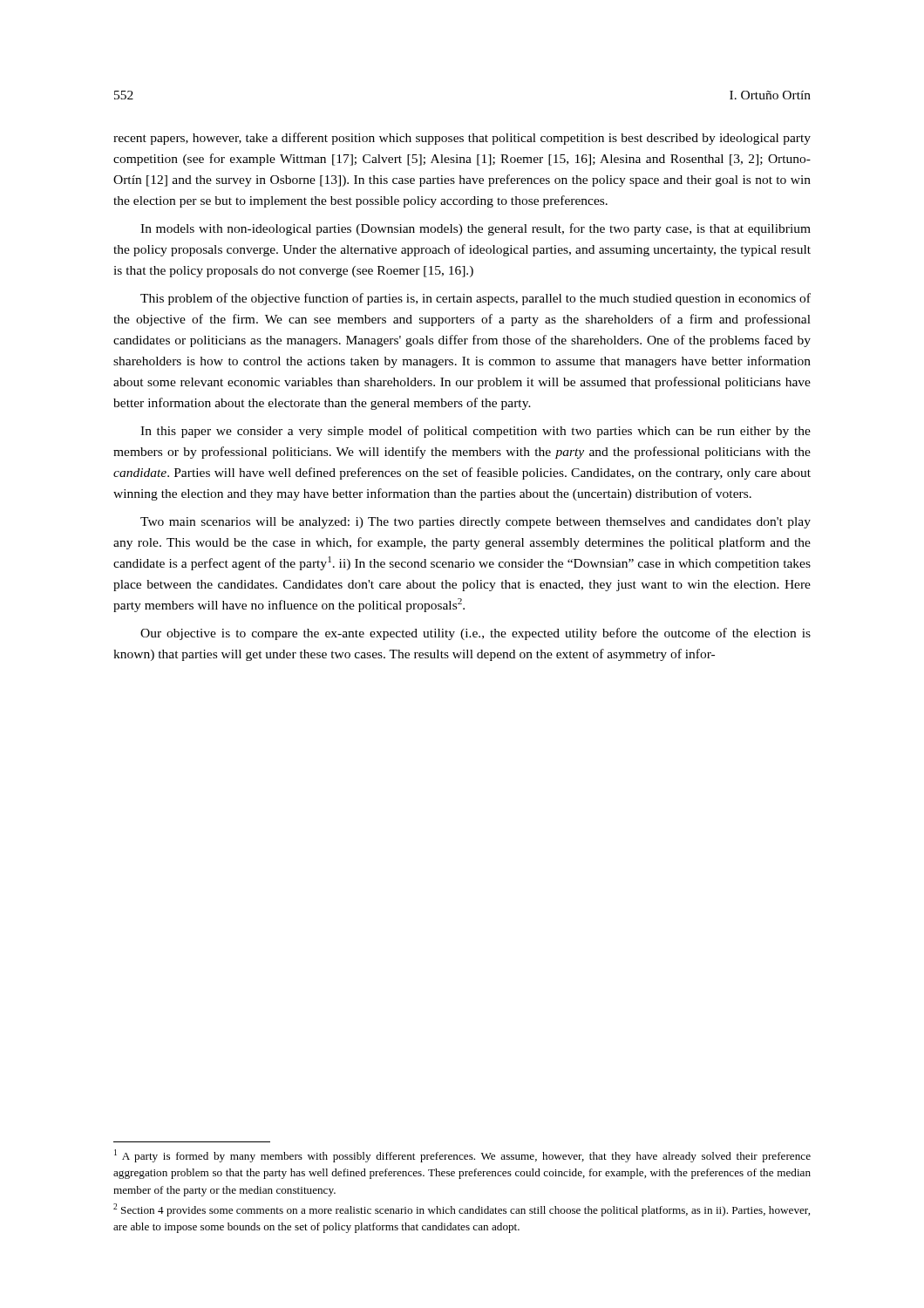Image resolution: width=924 pixels, height=1308 pixels.
Task: Locate the text block with the text "recent papers, however,"
Action: point(462,169)
